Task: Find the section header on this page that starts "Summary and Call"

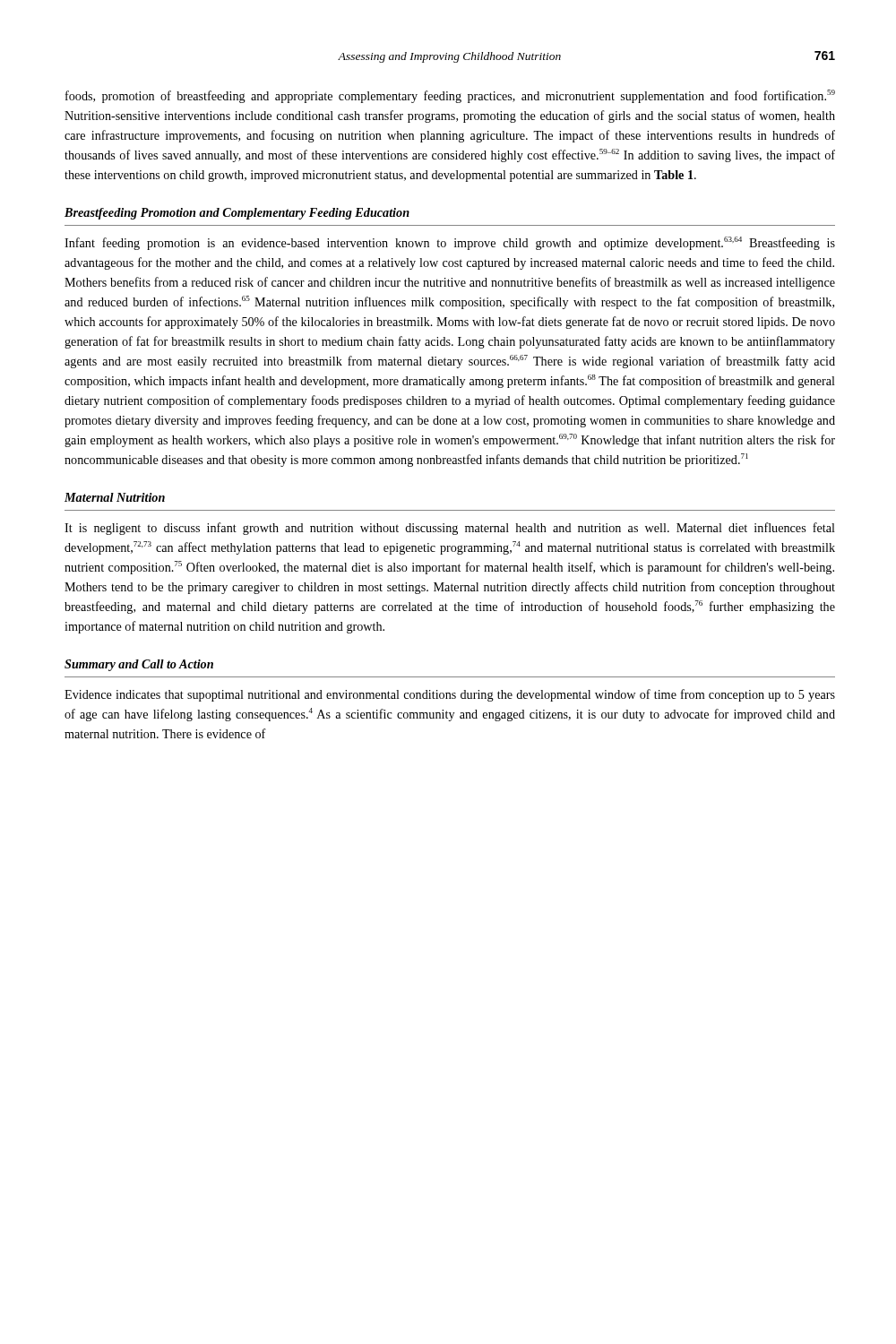Action: tap(139, 664)
